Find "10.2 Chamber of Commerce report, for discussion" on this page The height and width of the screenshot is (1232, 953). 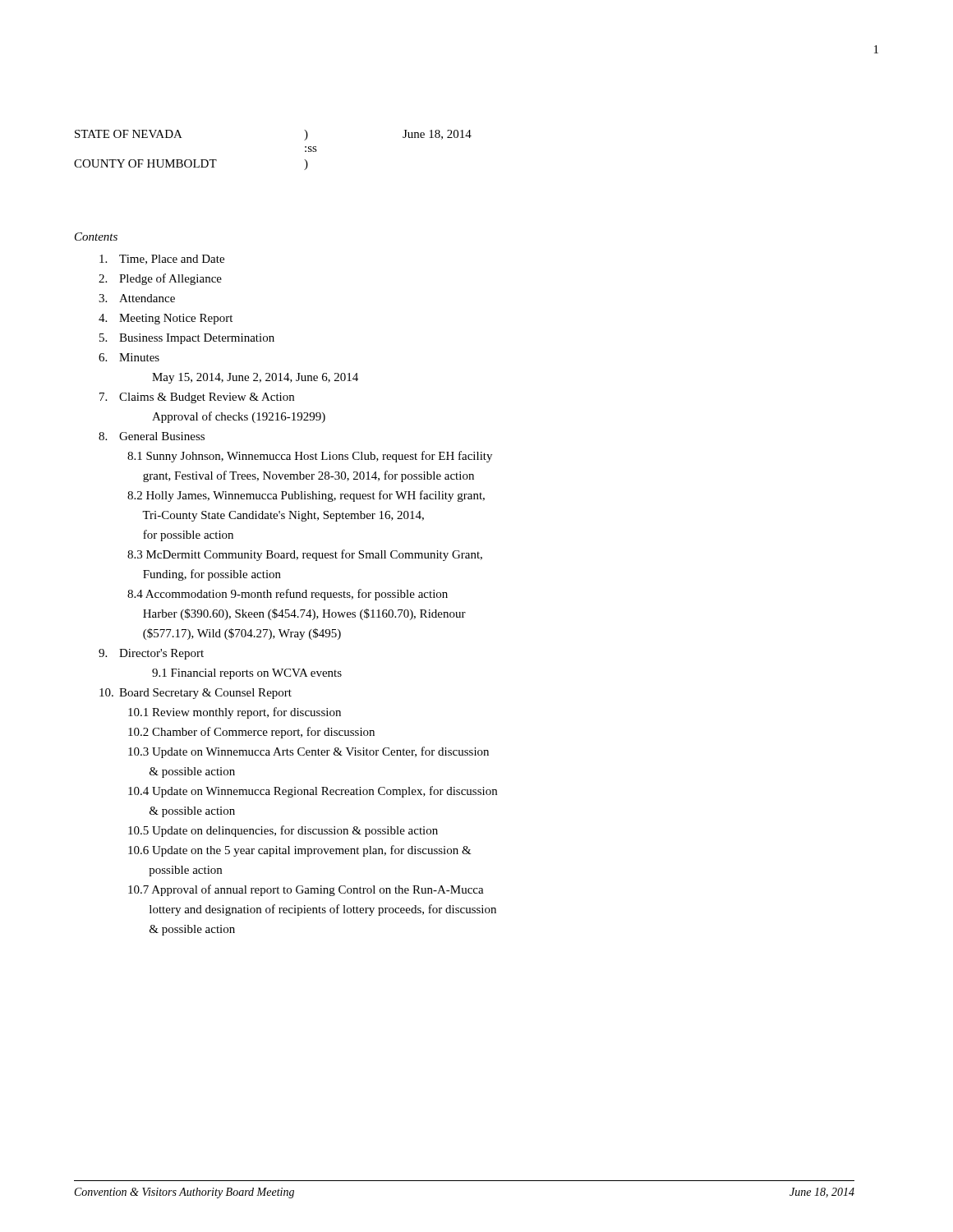[x=251, y=732]
